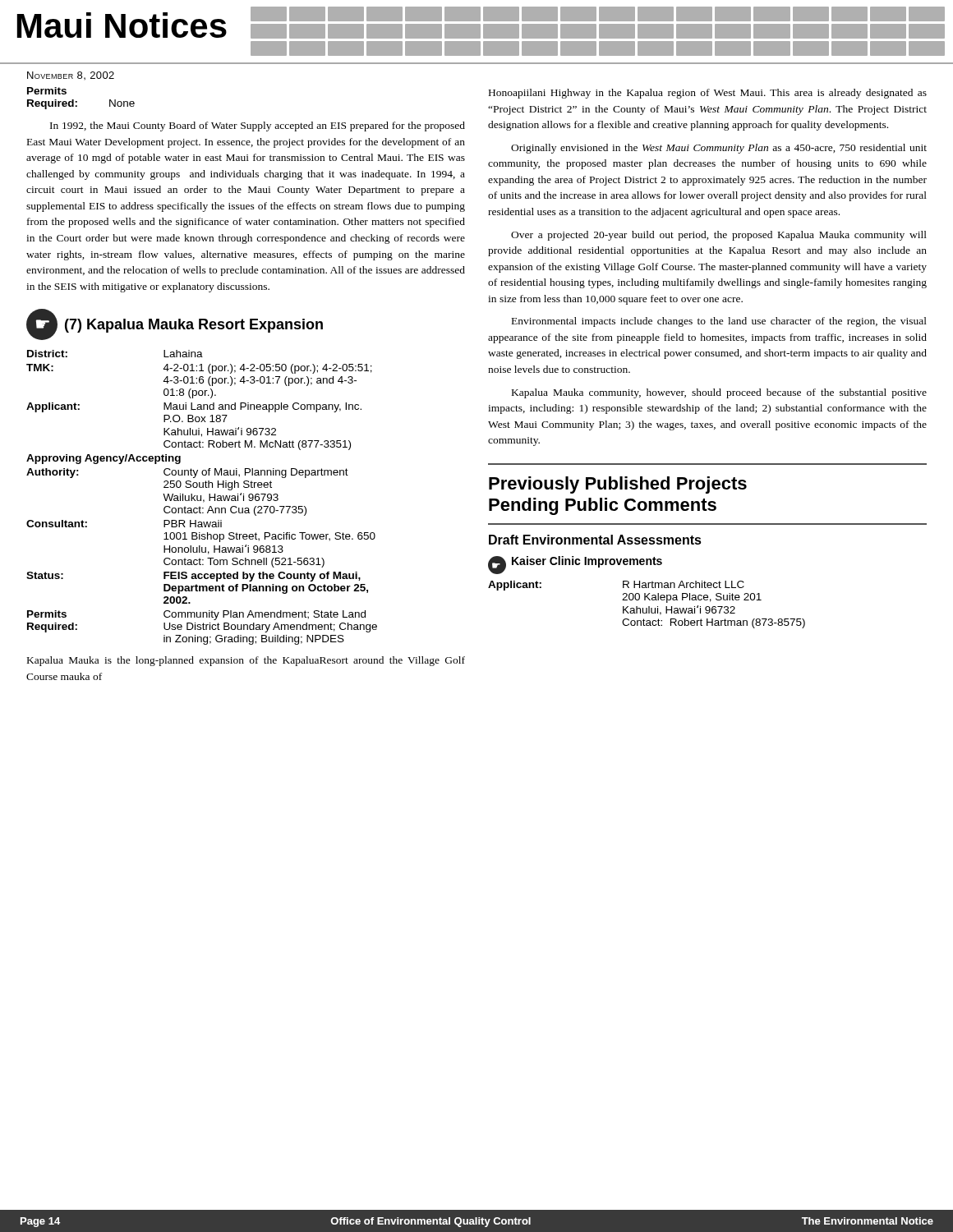This screenshot has height=1232, width=953.
Task: Where does it say "☛ (7) Kapalua Mauka Resort Expansion"?
Action: (x=175, y=325)
